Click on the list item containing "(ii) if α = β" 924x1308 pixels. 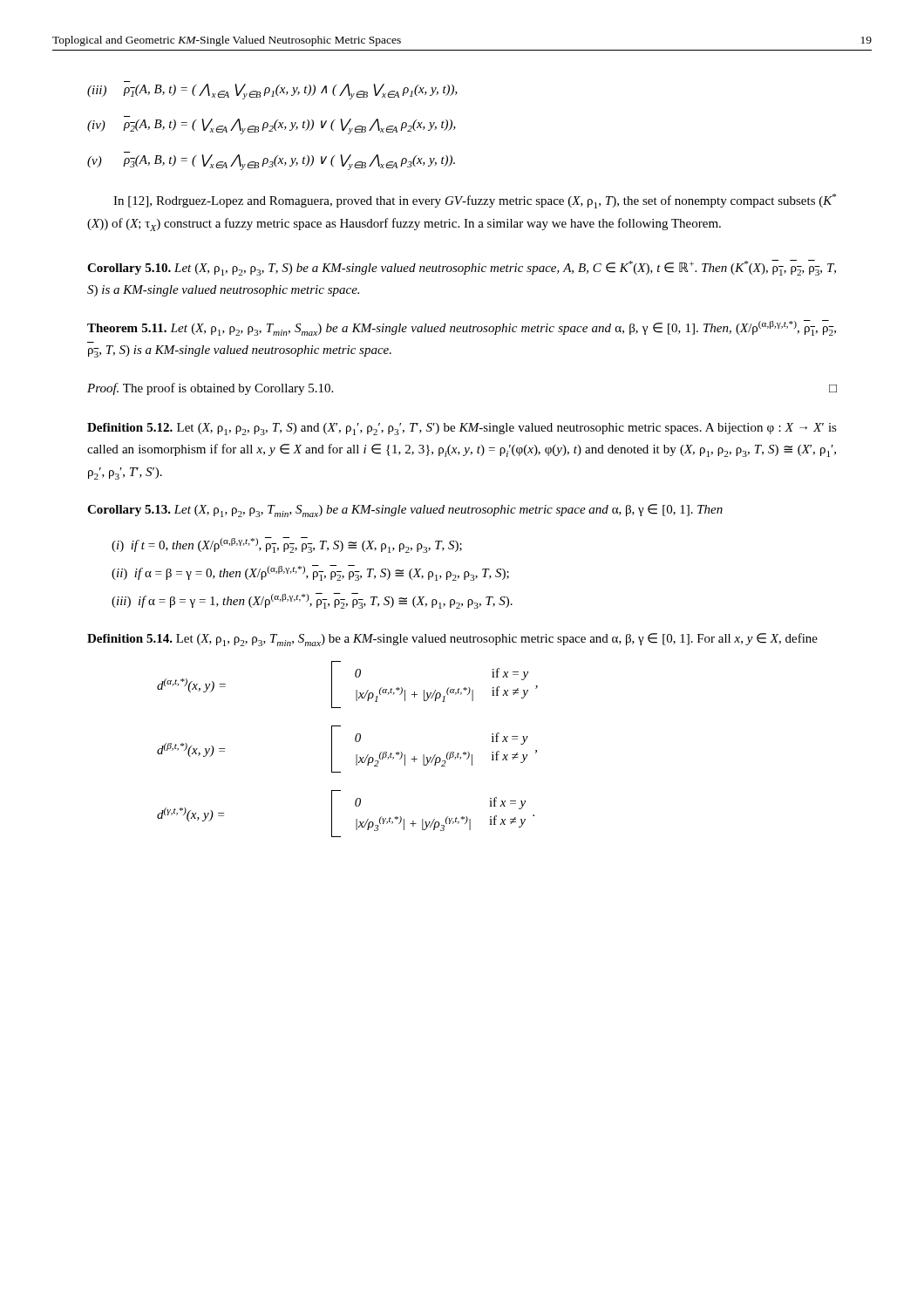pos(474,573)
